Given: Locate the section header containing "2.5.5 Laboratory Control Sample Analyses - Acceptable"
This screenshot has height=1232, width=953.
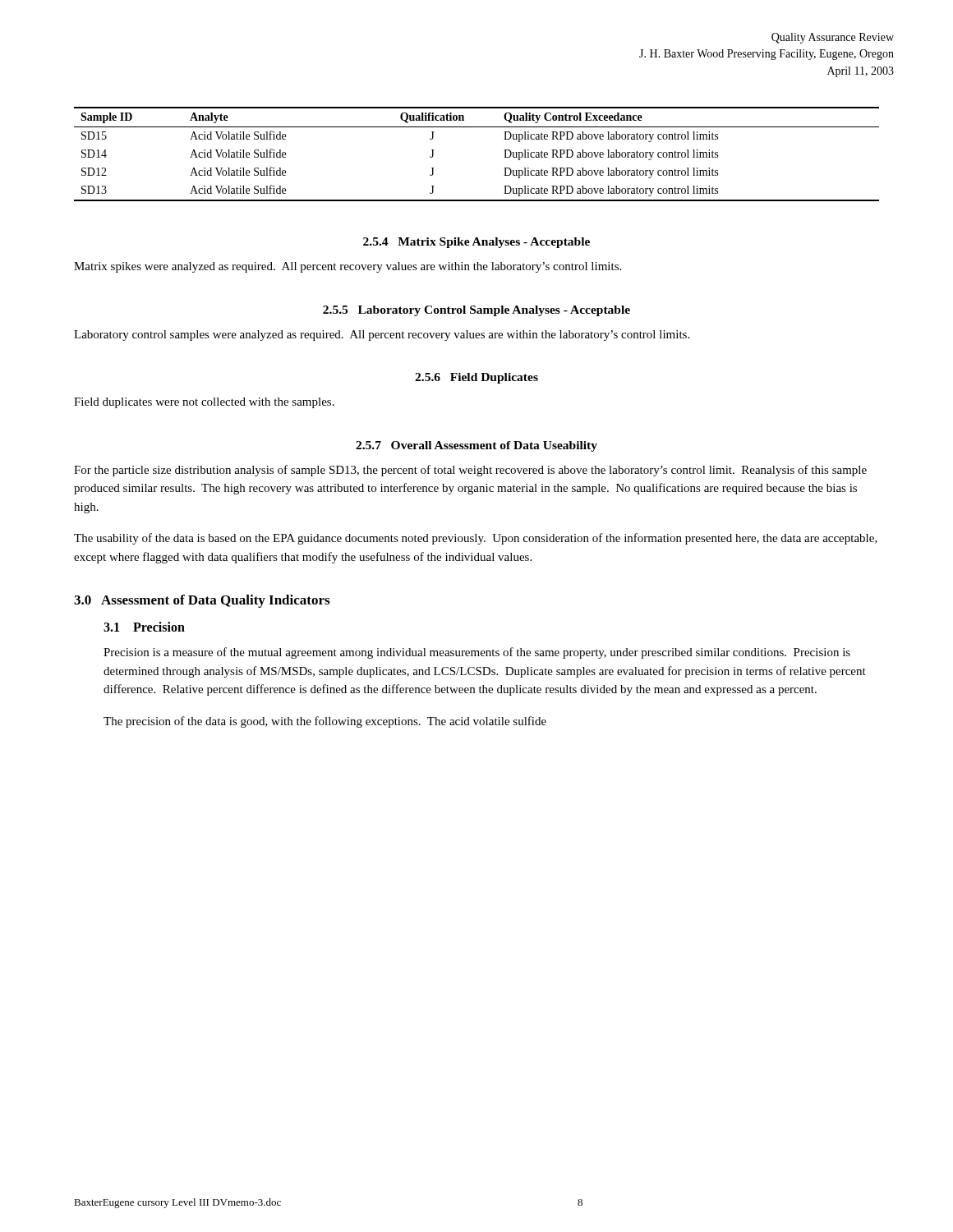Looking at the screenshot, I should point(476,309).
